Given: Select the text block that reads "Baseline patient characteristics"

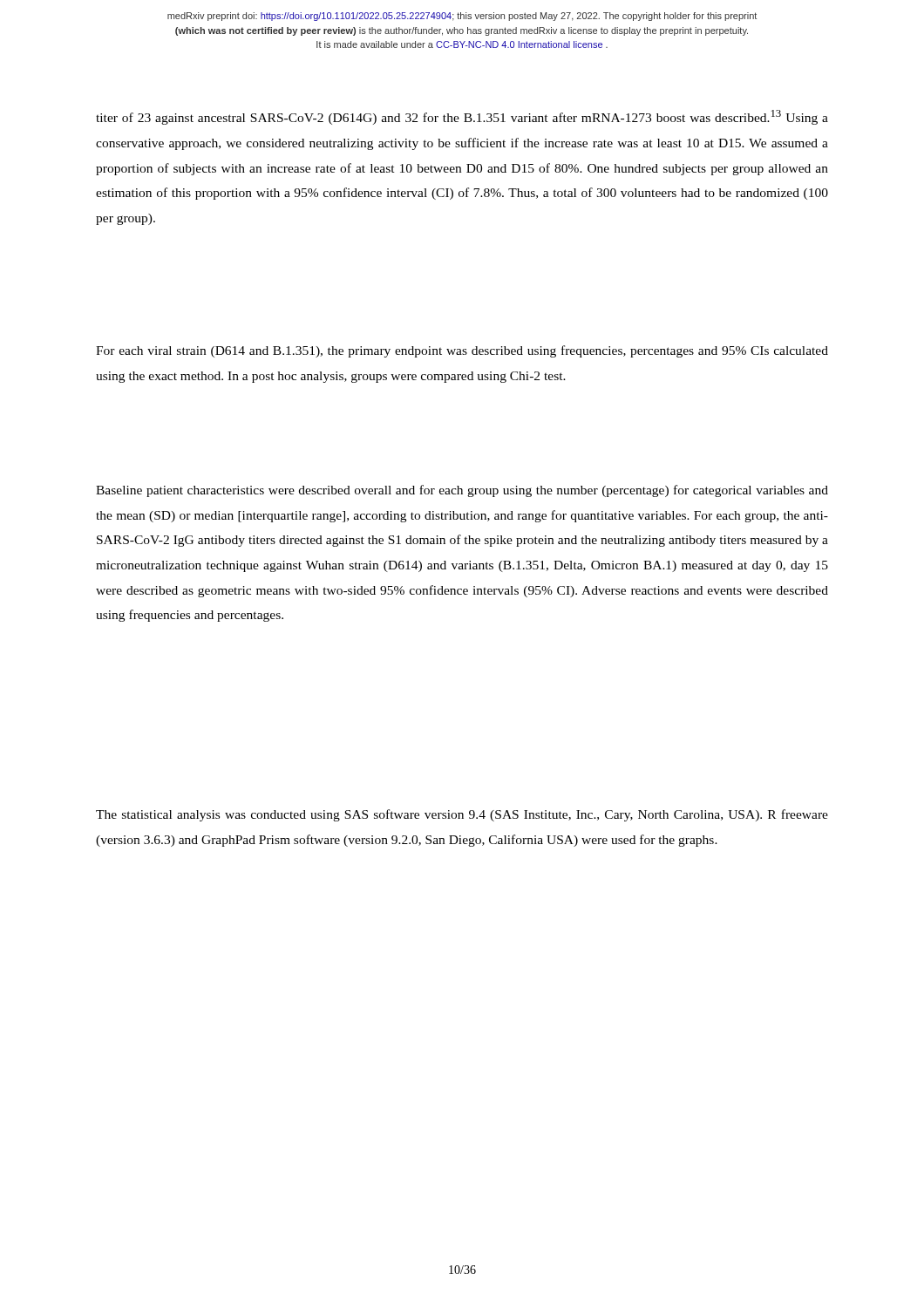Looking at the screenshot, I should tap(462, 552).
